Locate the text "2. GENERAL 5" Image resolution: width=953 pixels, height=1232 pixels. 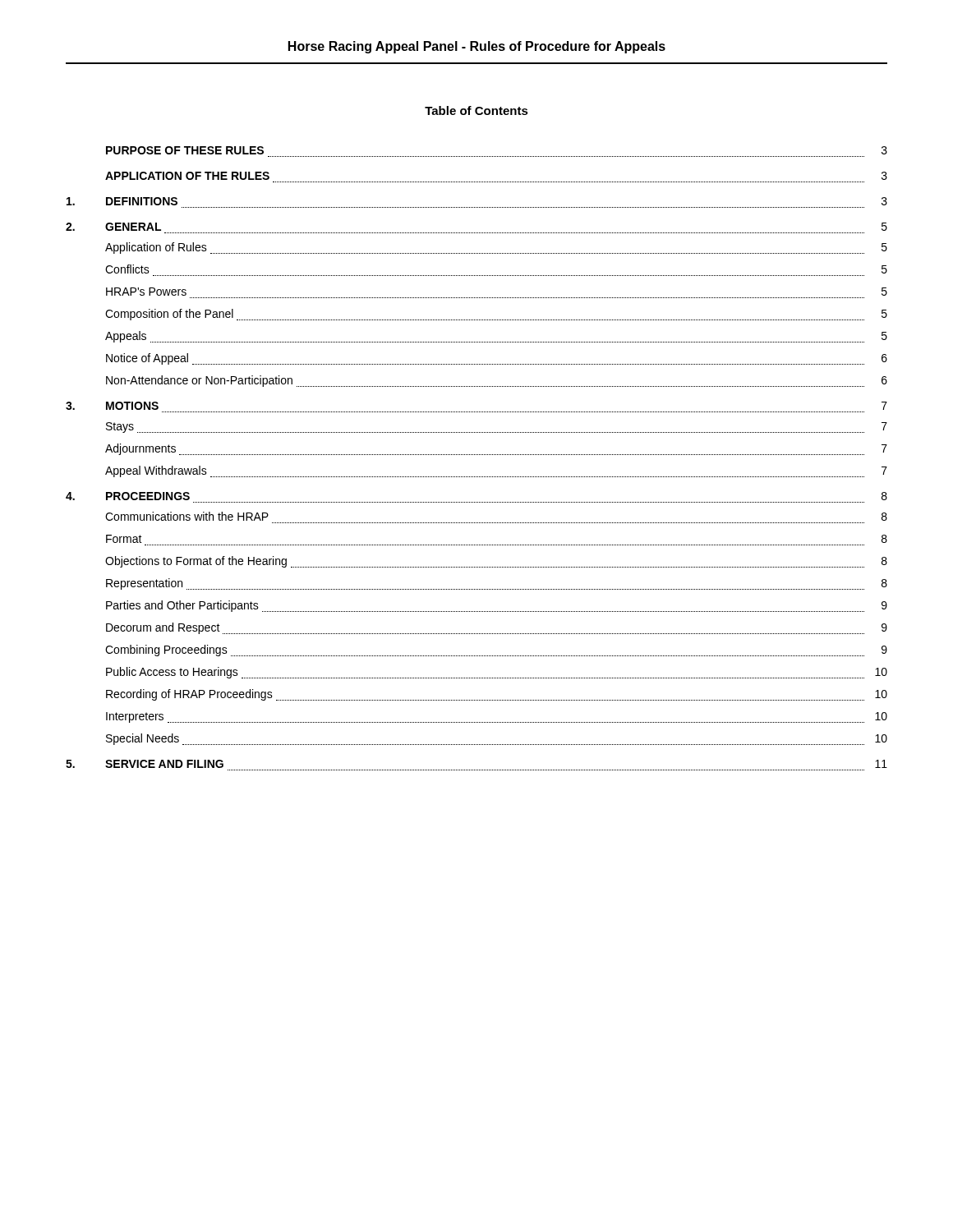pos(476,227)
